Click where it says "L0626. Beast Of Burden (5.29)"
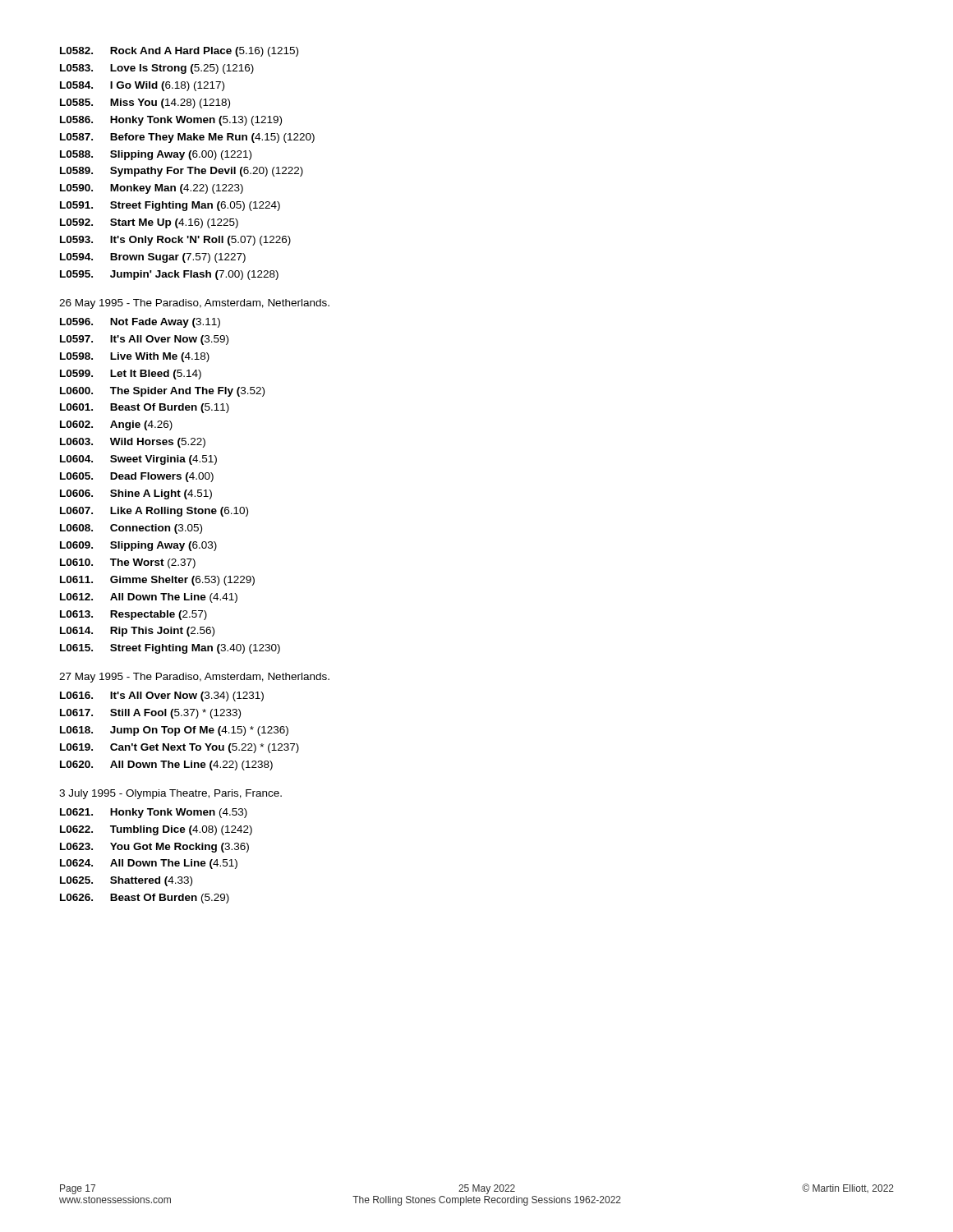 pyautogui.click(x=144, y=898)
